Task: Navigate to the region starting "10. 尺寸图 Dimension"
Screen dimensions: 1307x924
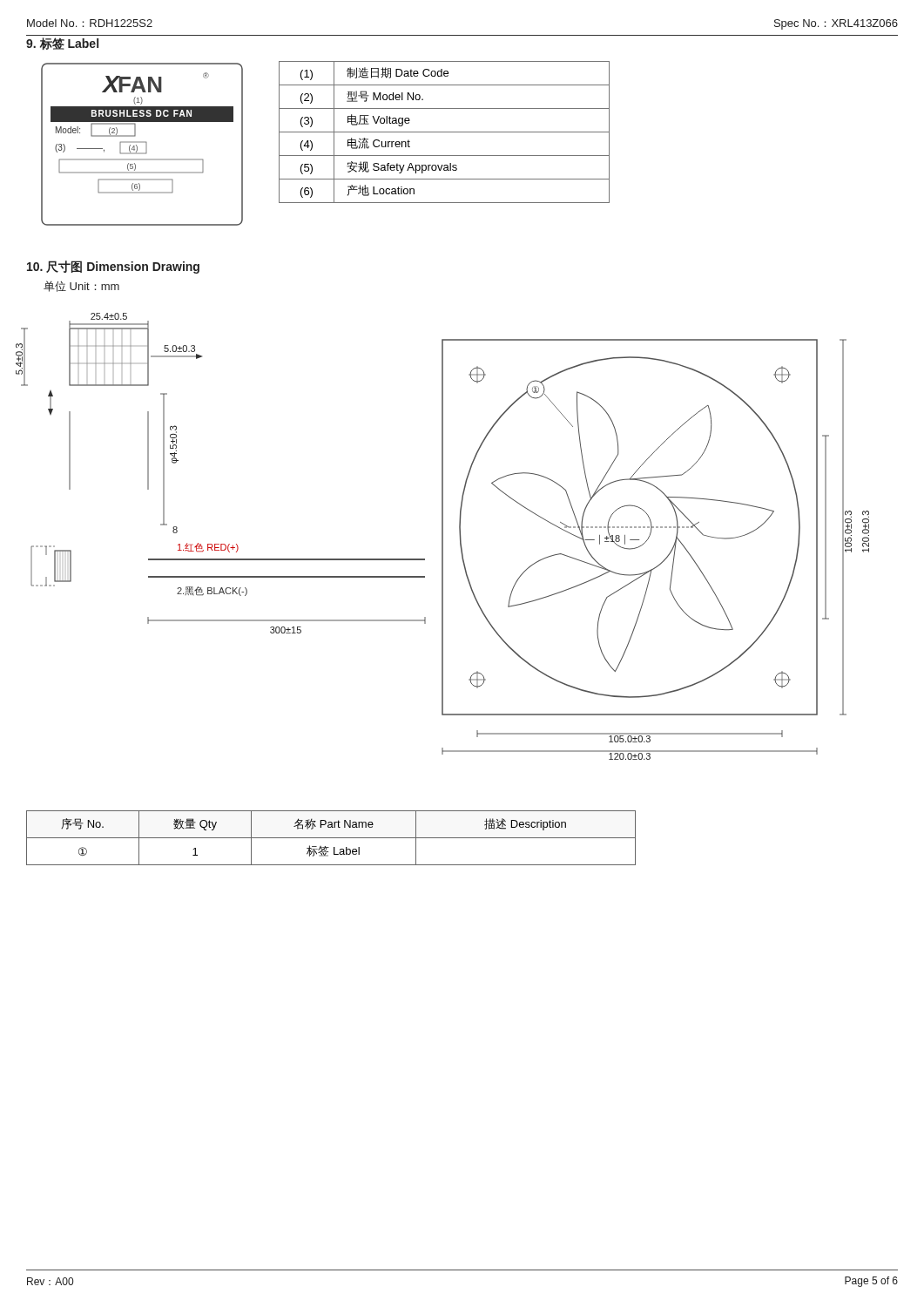Action: click(113, 267)
